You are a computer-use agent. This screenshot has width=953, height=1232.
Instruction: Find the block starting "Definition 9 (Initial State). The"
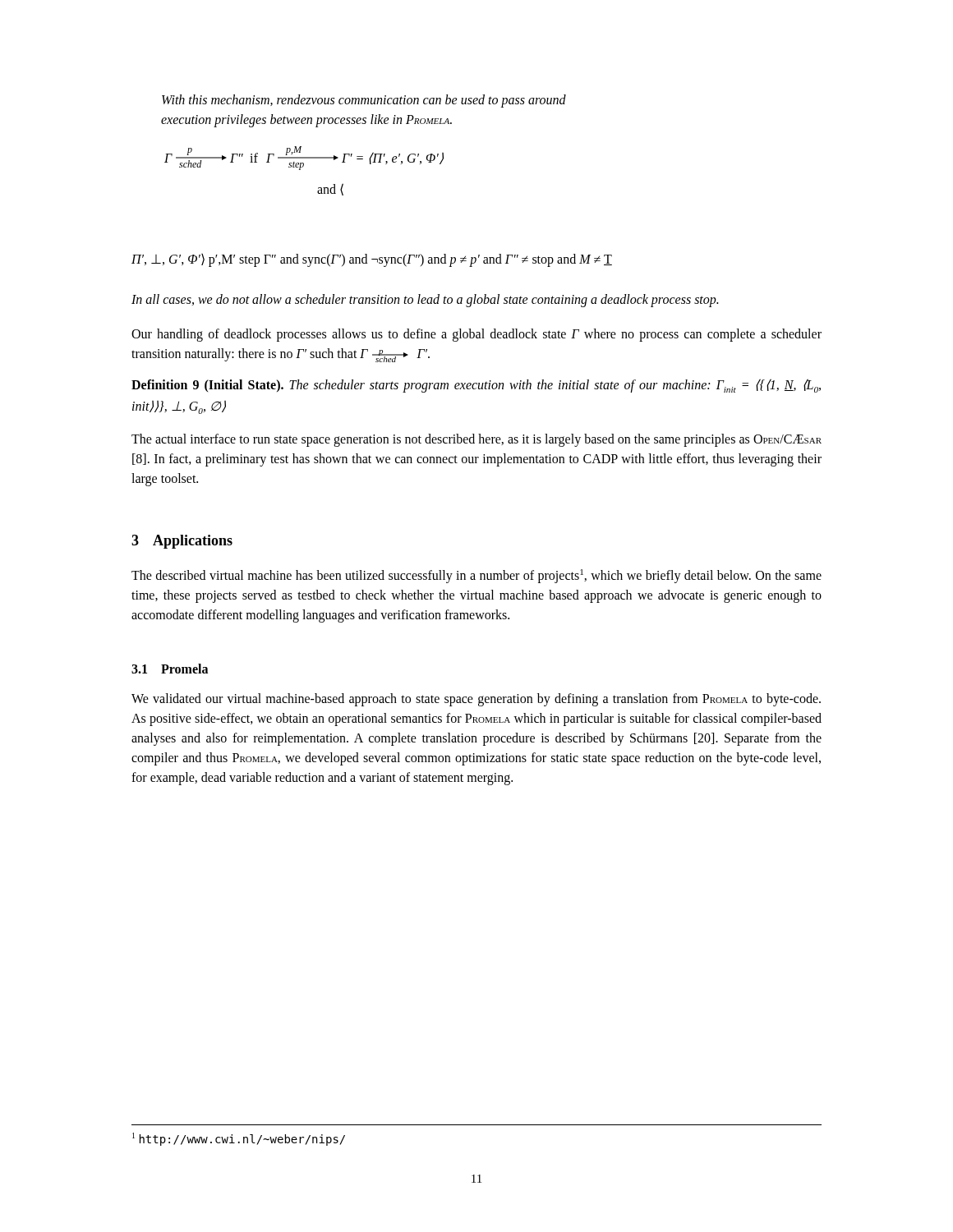[x=476, y=397]
